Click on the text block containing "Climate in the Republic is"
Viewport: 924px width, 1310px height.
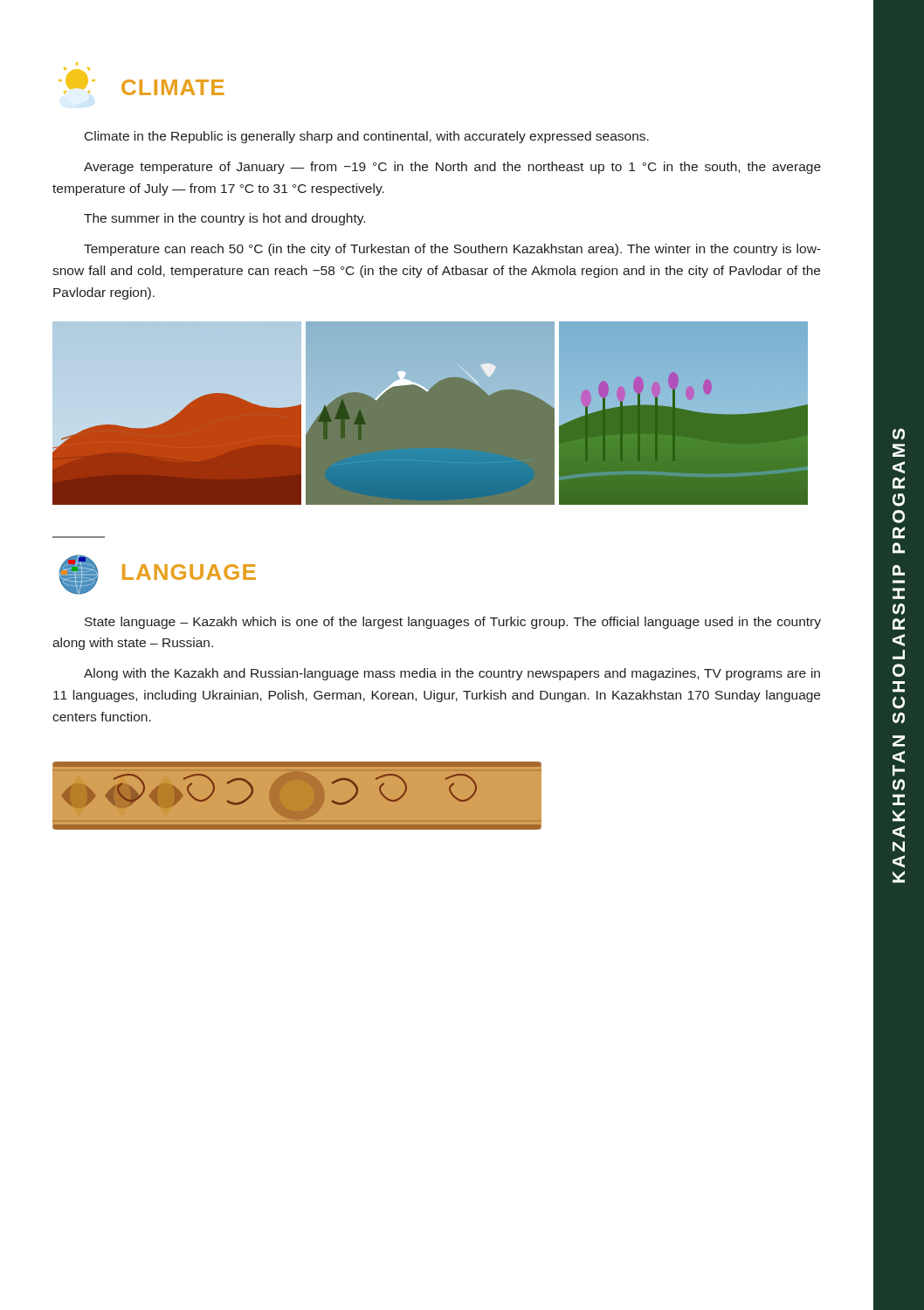pyautogui.click(x=367, y=136)
